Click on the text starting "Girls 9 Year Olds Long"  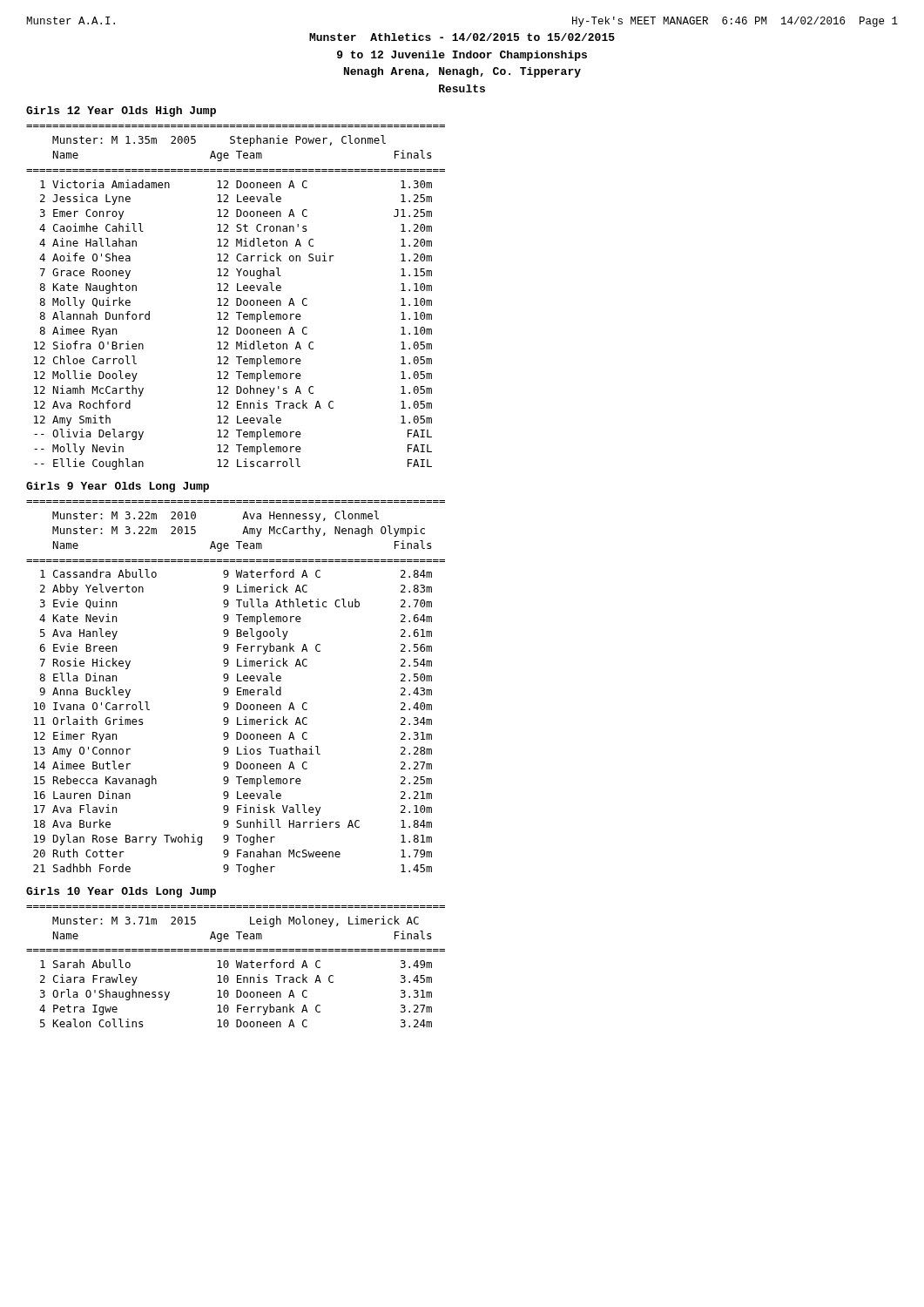[118, 487]
